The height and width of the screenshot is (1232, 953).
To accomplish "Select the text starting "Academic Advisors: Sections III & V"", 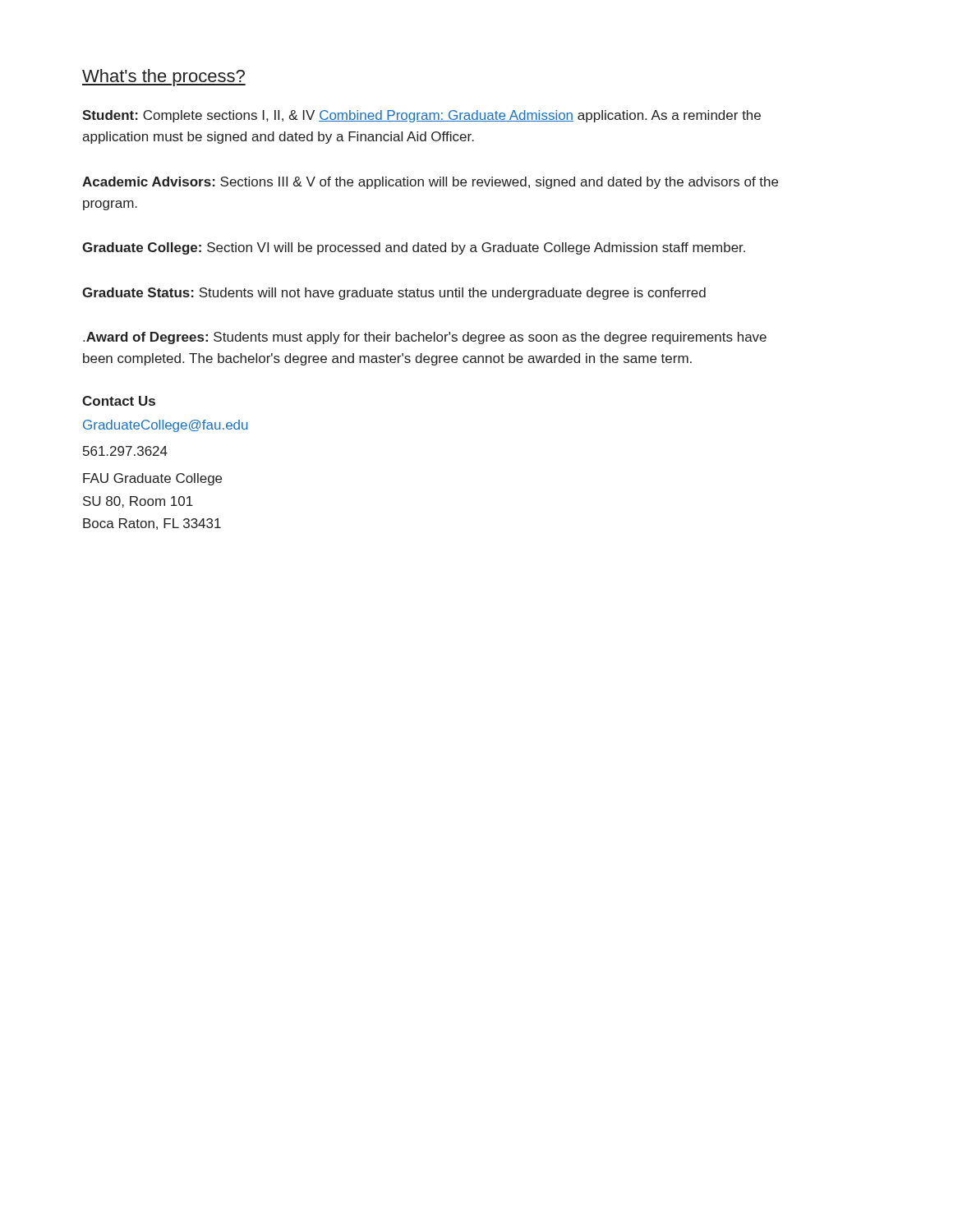I will click(x=430, y=192).
